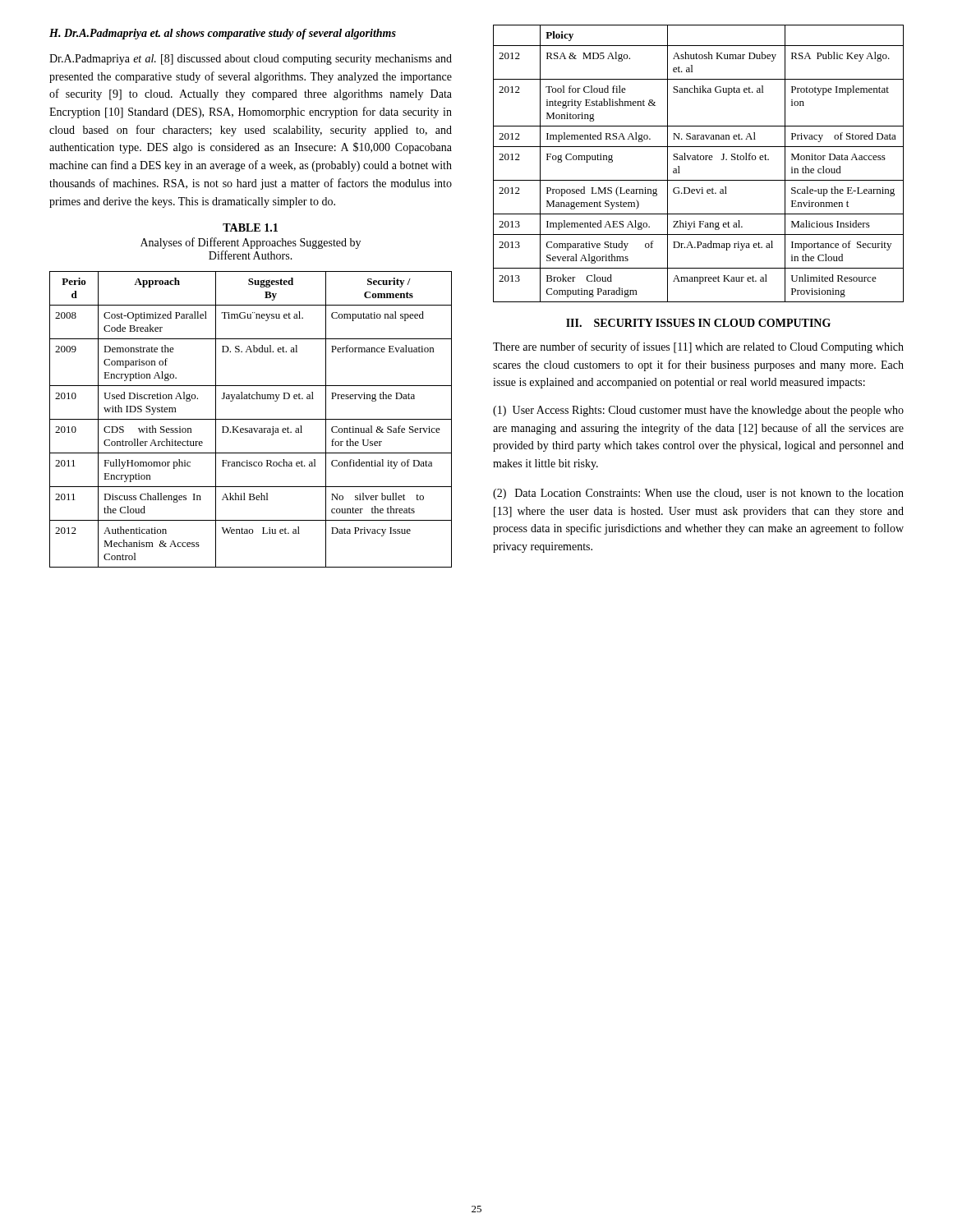Where is the passage that starts "(1) User Access Rights: Cloud customer must have"?
Viewport: 953px width, 1232px height.
[698, 437]
